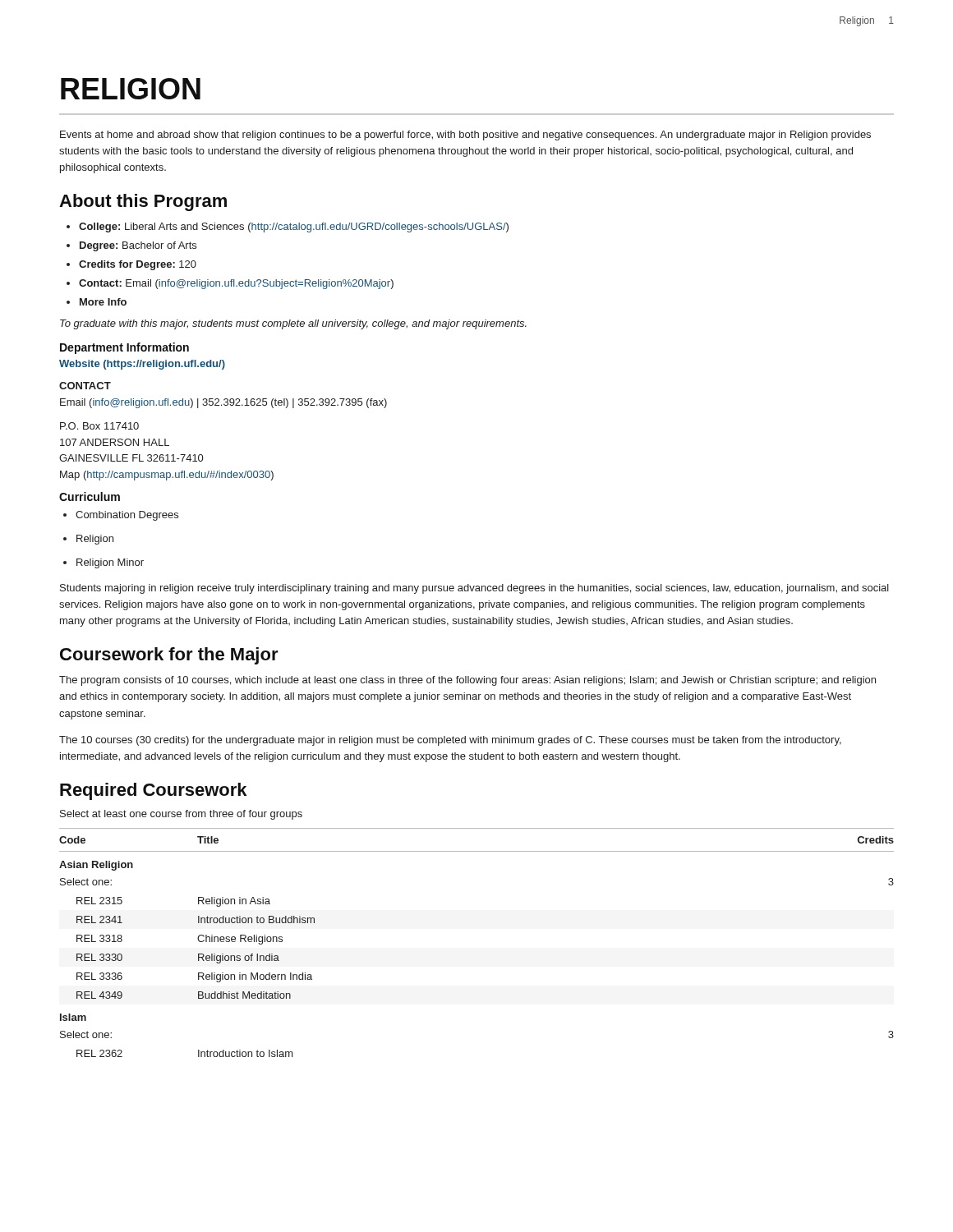Navigate to the text starting "Degree: Bachelor of Arts"

click(x=131, y=246)
